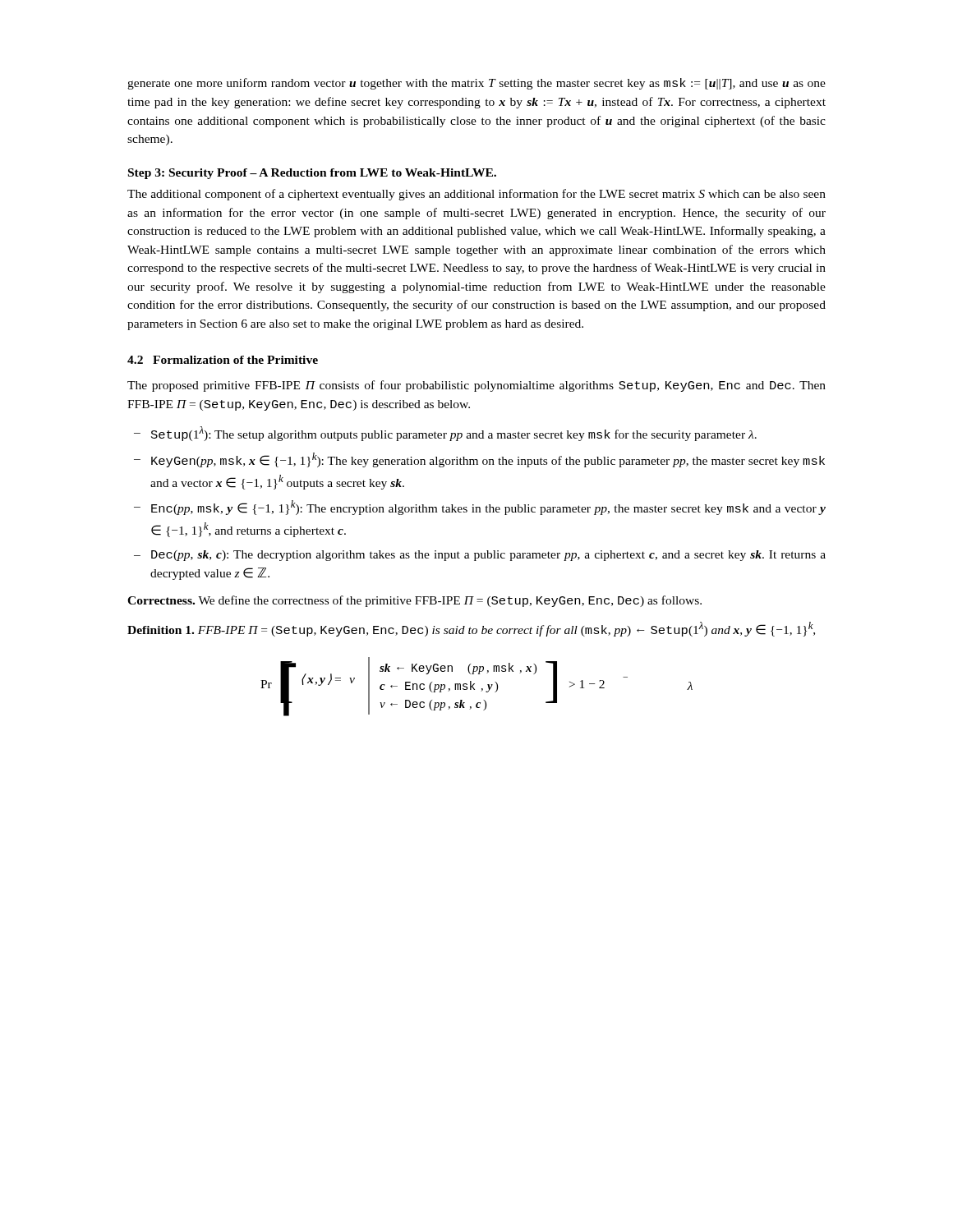Find the passage starting "4.2 Formalization of the"
Screen dimensions: 1232x953
tap(223, 359)
